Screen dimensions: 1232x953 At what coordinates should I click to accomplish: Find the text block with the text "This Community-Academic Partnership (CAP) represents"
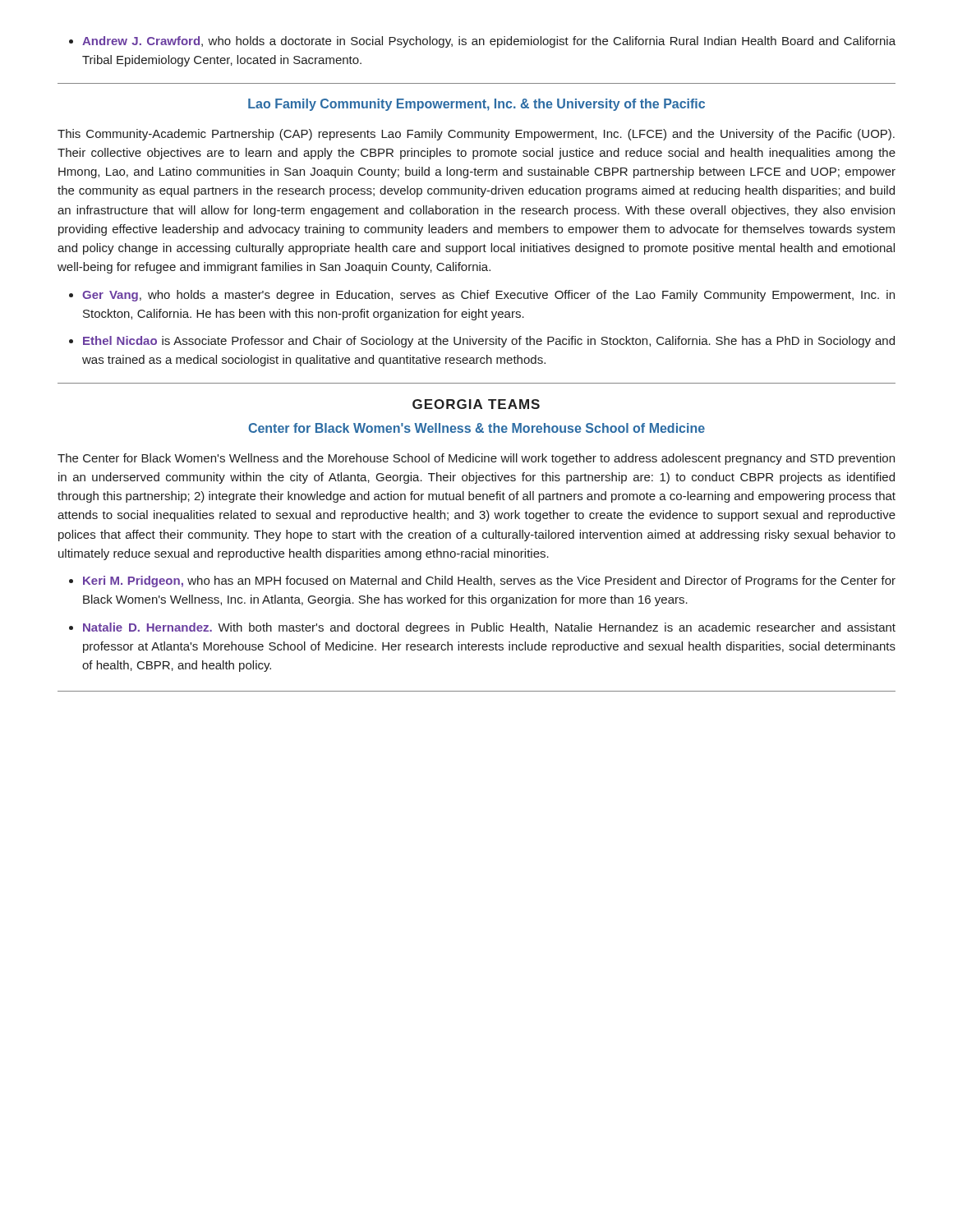[x=476, y=200]
